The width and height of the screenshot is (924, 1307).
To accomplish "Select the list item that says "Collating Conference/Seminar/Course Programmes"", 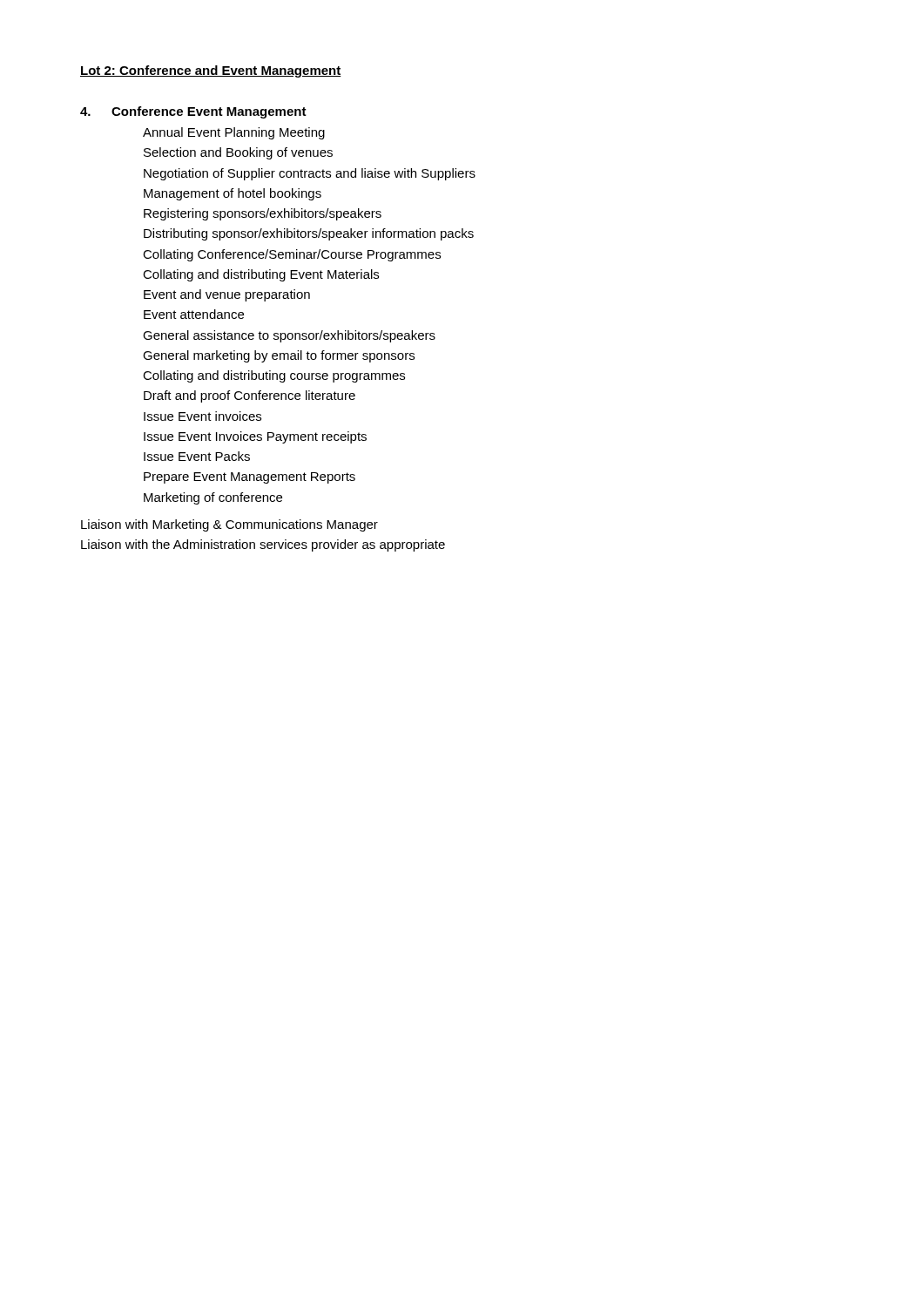I will point(292,254).
